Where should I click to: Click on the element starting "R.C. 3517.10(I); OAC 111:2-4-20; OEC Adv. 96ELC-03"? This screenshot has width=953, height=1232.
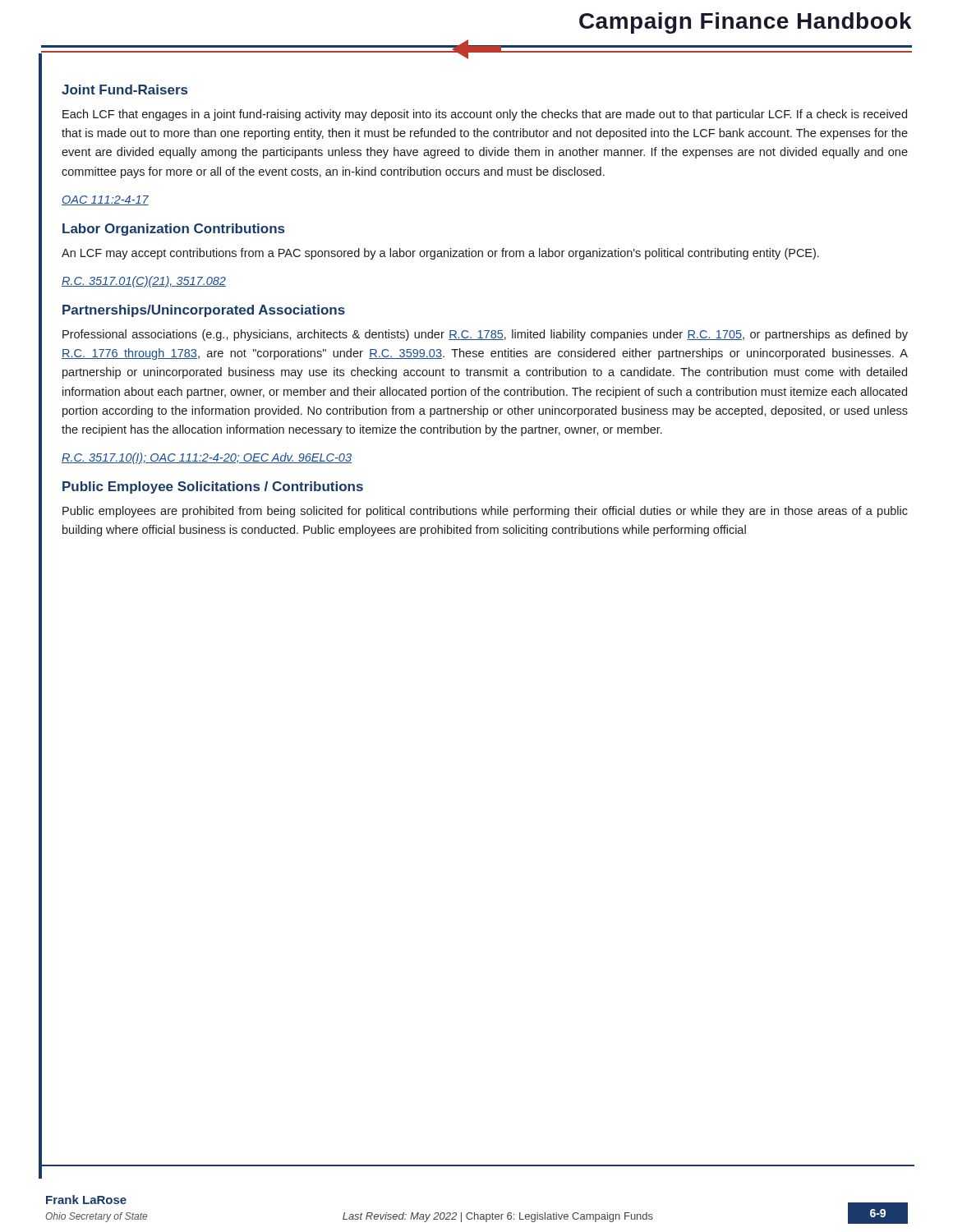click(207, 458)
